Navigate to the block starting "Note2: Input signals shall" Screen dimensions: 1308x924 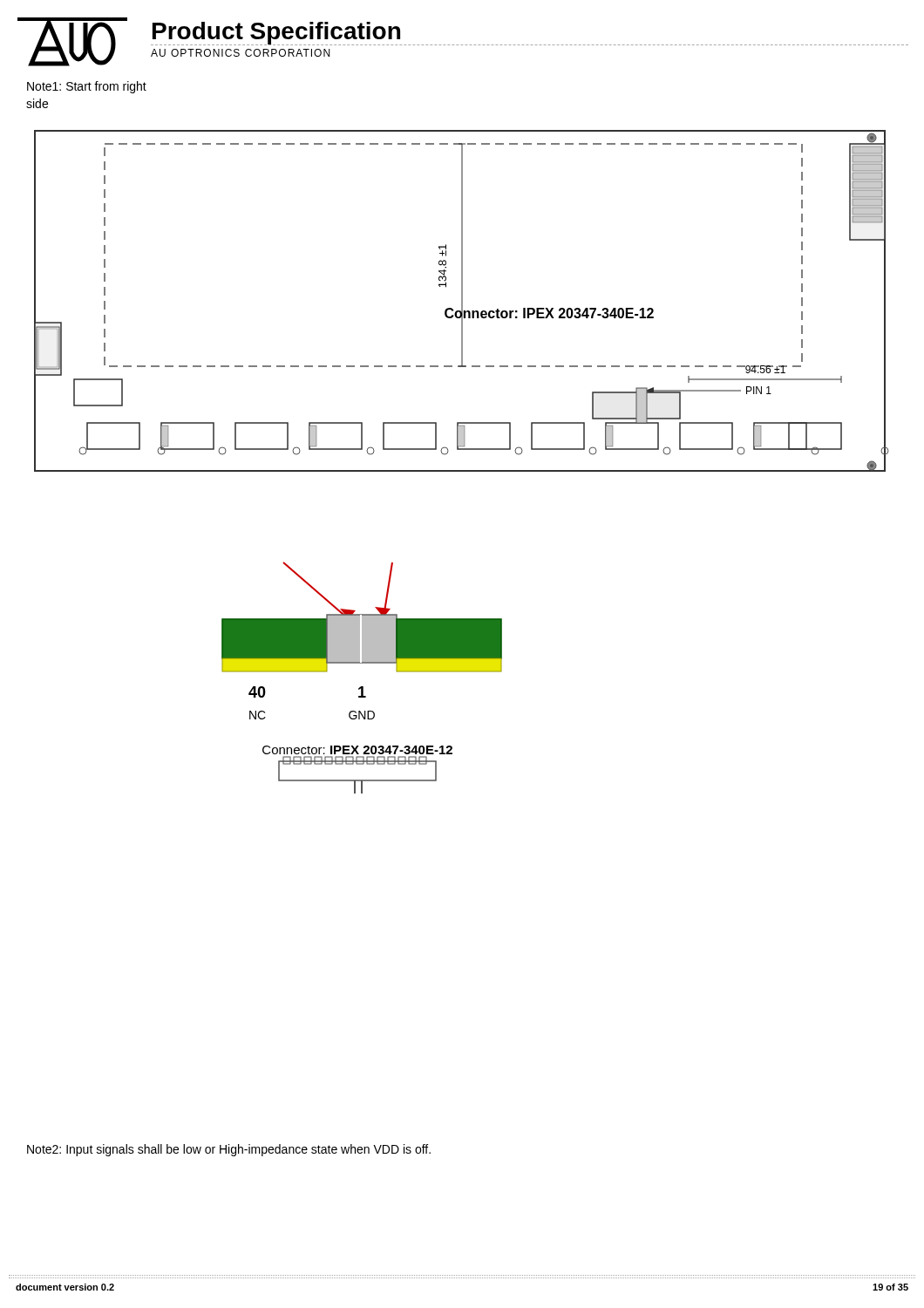click(x=229, y=1149)
